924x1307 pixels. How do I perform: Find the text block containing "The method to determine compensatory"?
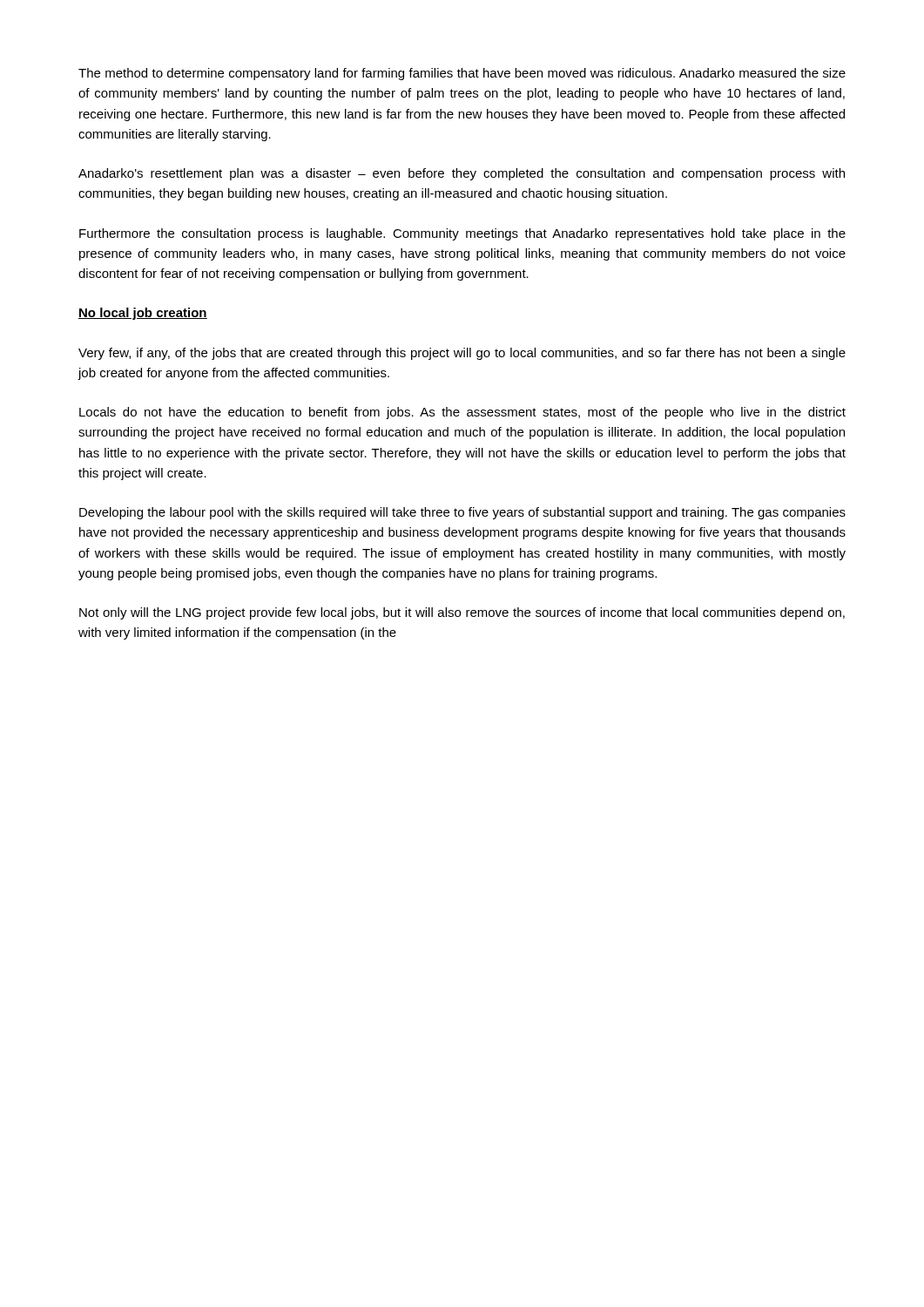[462, 103]
